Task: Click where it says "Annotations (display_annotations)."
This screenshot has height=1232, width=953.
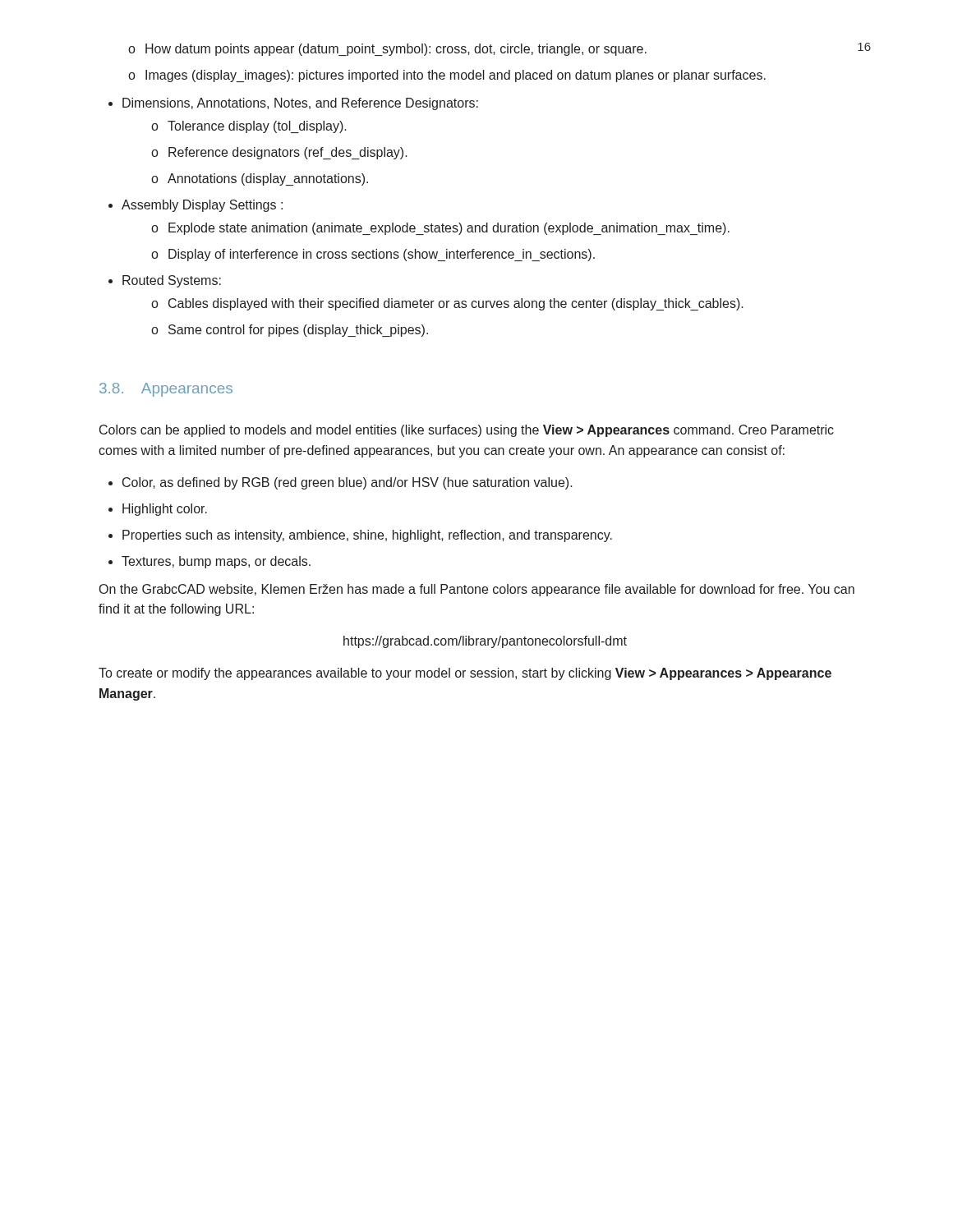Action: point(260,179)
